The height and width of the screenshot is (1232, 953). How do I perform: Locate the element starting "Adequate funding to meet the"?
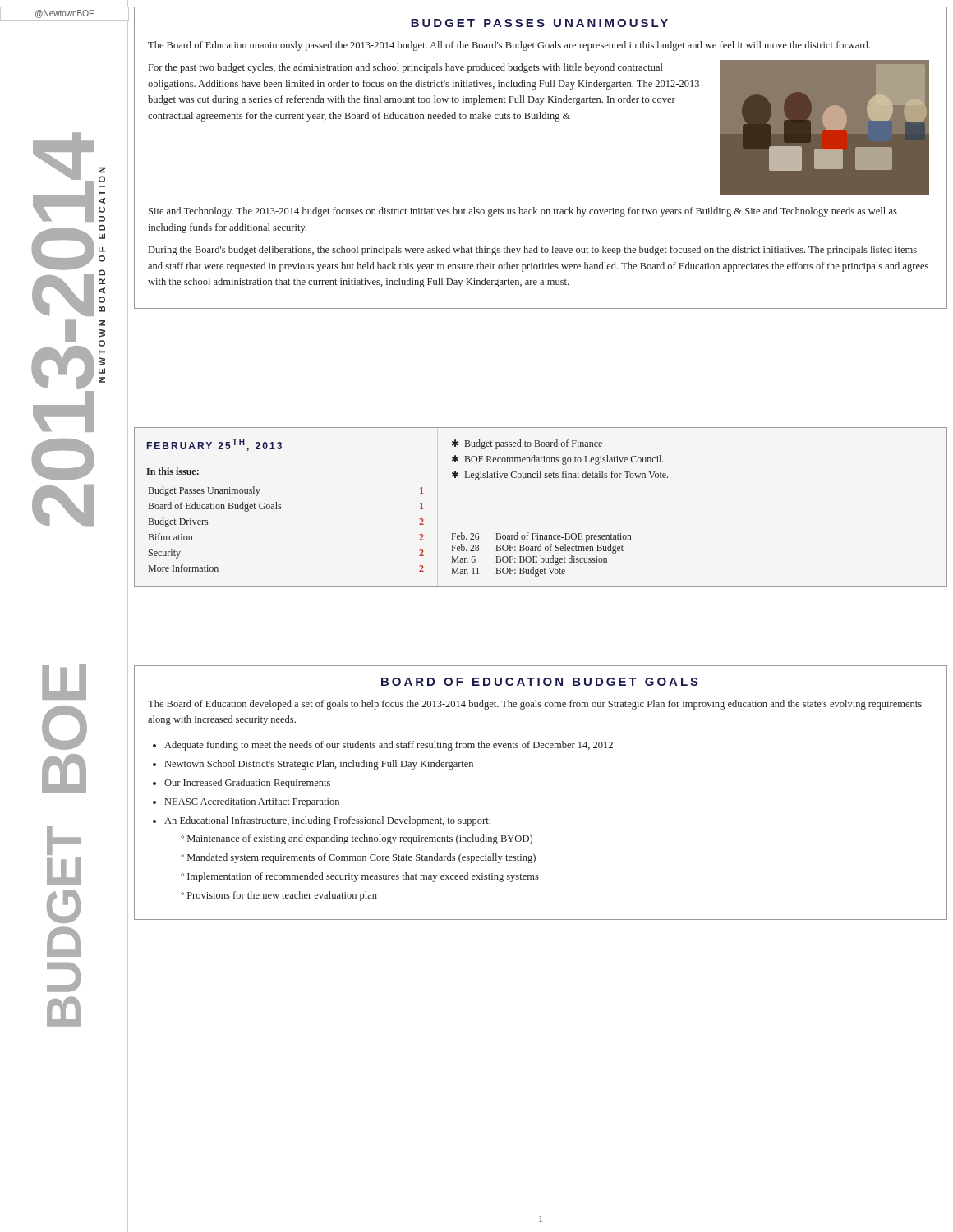tap(389, 745)
